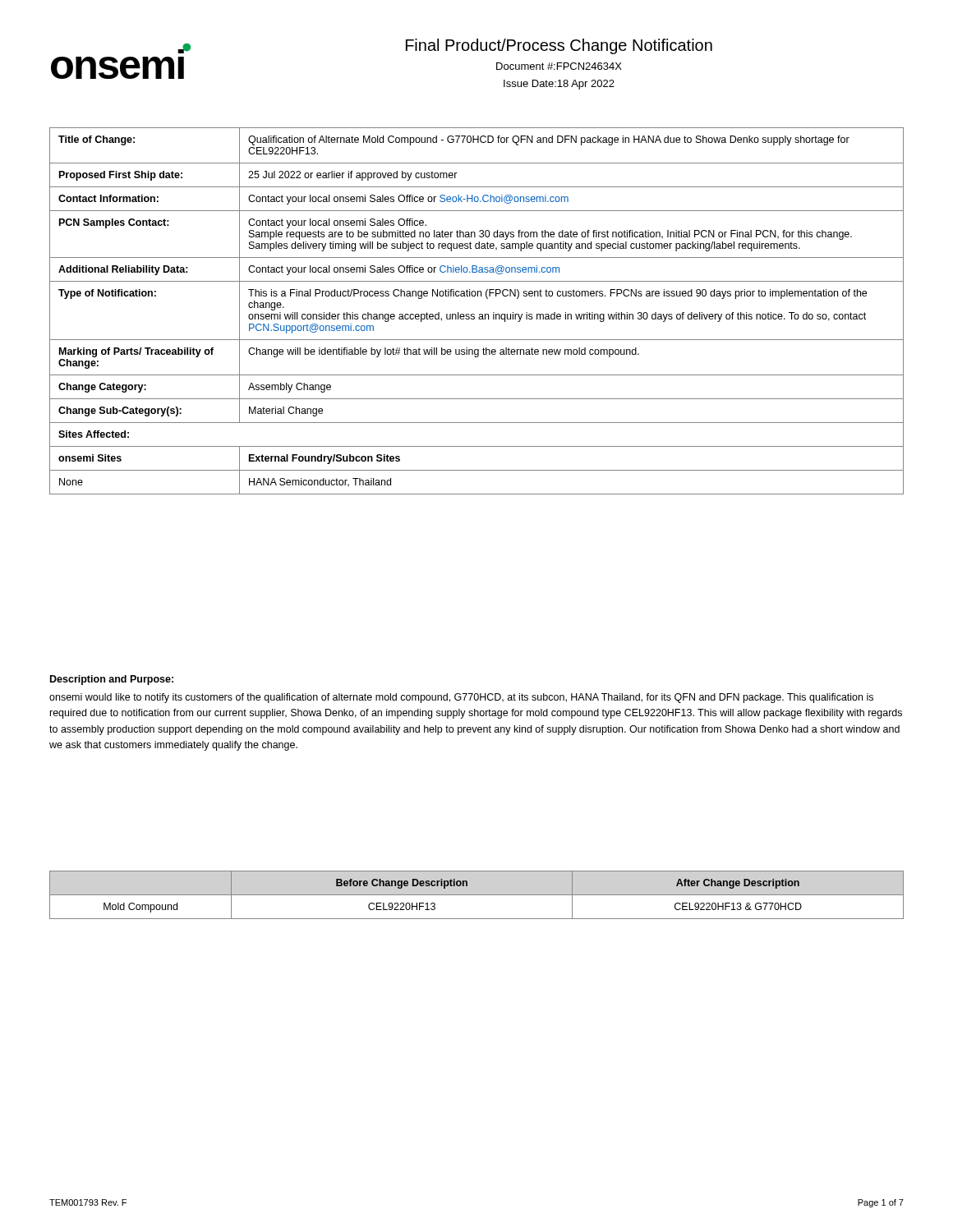Click where it says "Description and Purpose:"

click(112, 679)
